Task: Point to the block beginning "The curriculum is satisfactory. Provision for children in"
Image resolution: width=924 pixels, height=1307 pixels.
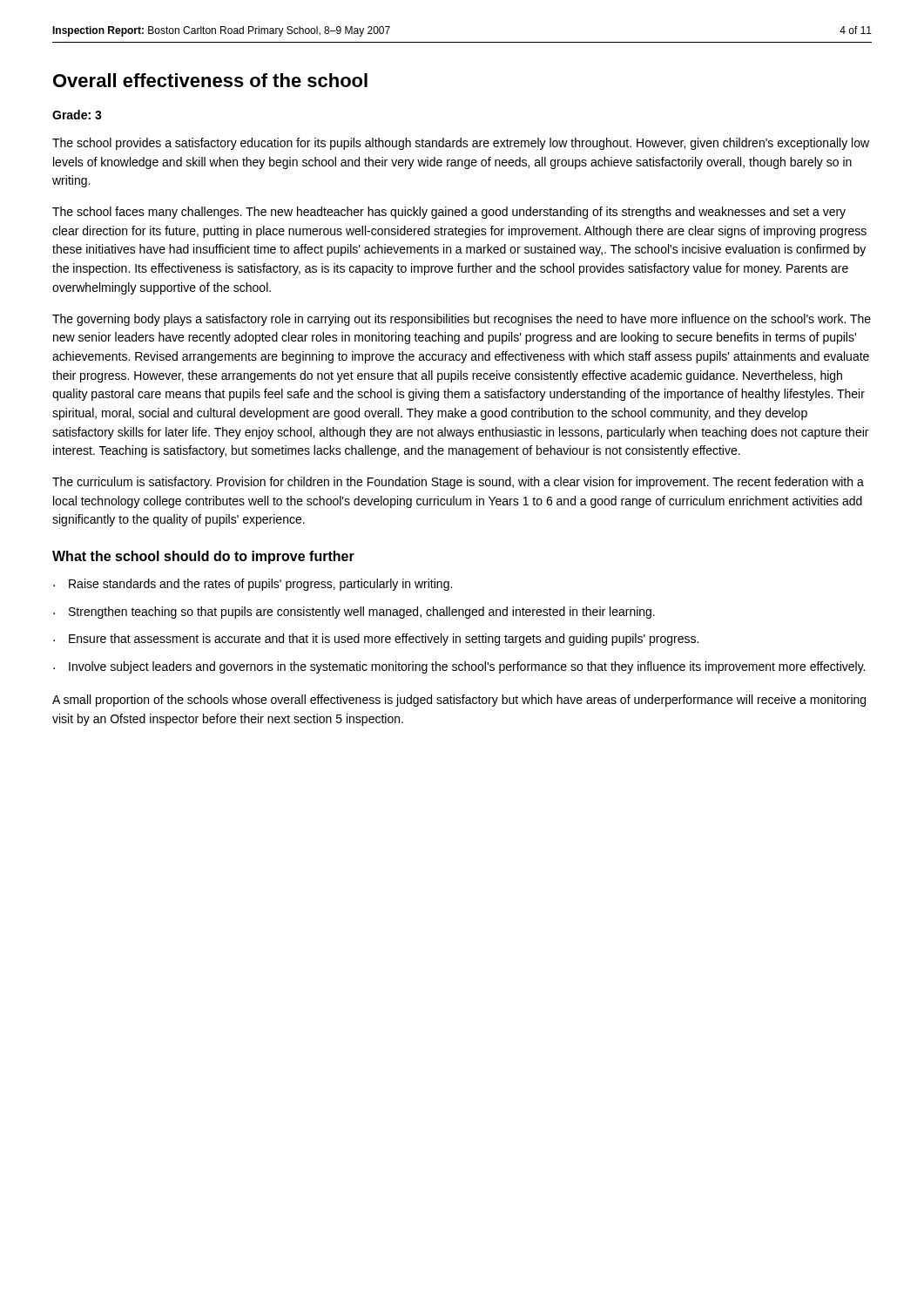Action: [462, 501]
